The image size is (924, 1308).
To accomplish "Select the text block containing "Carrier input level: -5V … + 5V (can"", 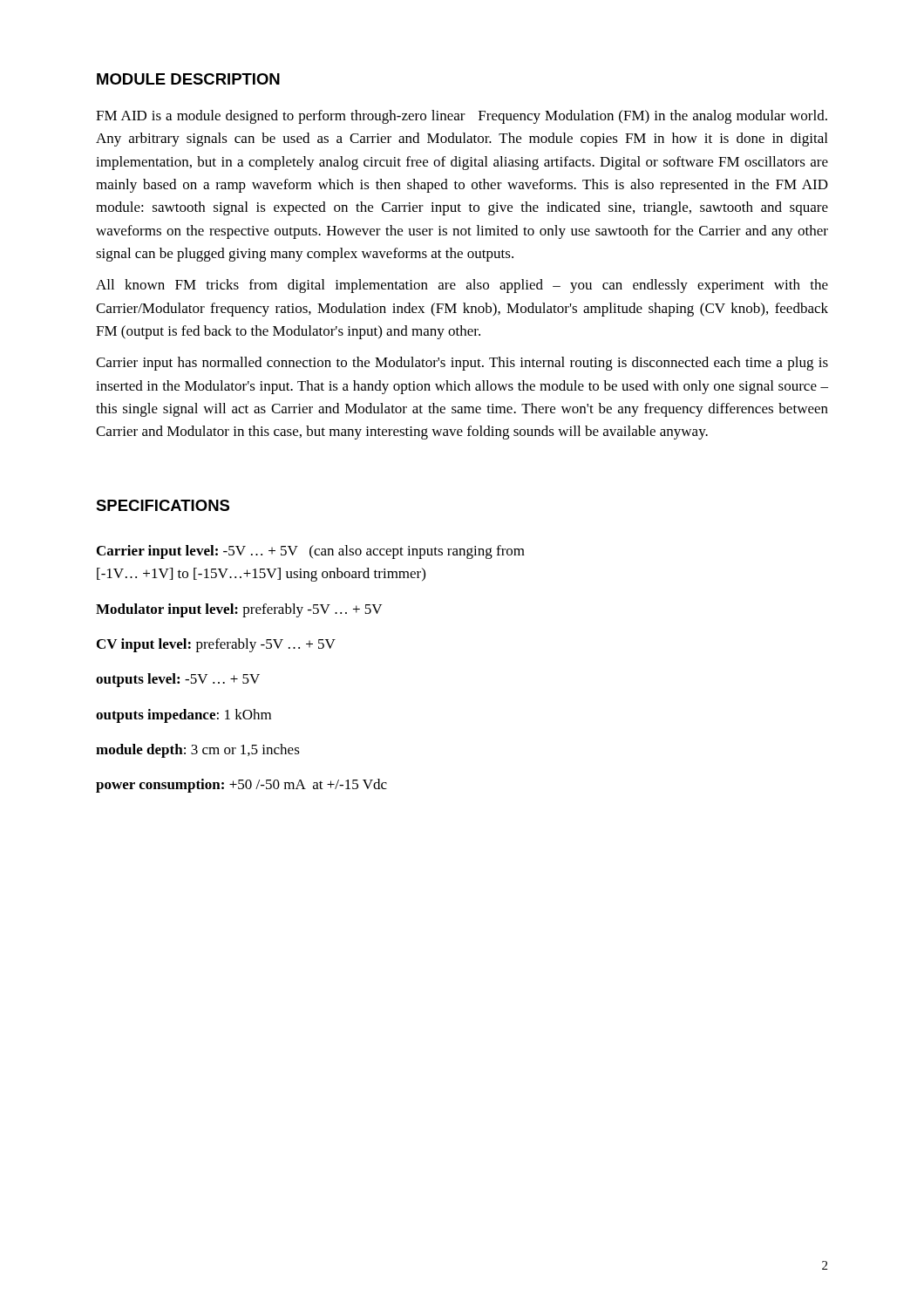I will pos(310,562).
